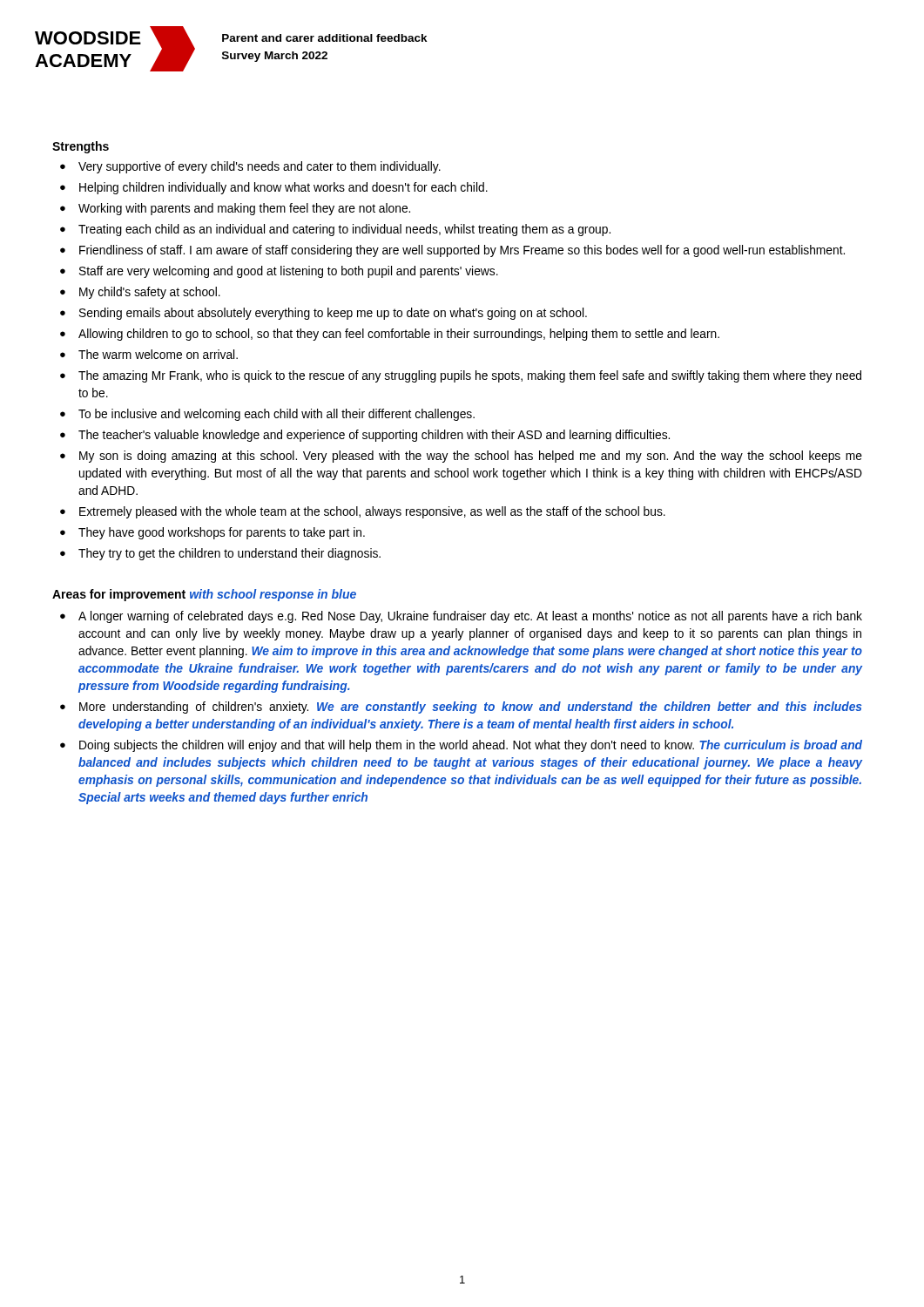Screen dimensions: 1307x924
Task: Select the region starting "More understanding of children's anxiety. We are"
Action: [x=457, y=716]
